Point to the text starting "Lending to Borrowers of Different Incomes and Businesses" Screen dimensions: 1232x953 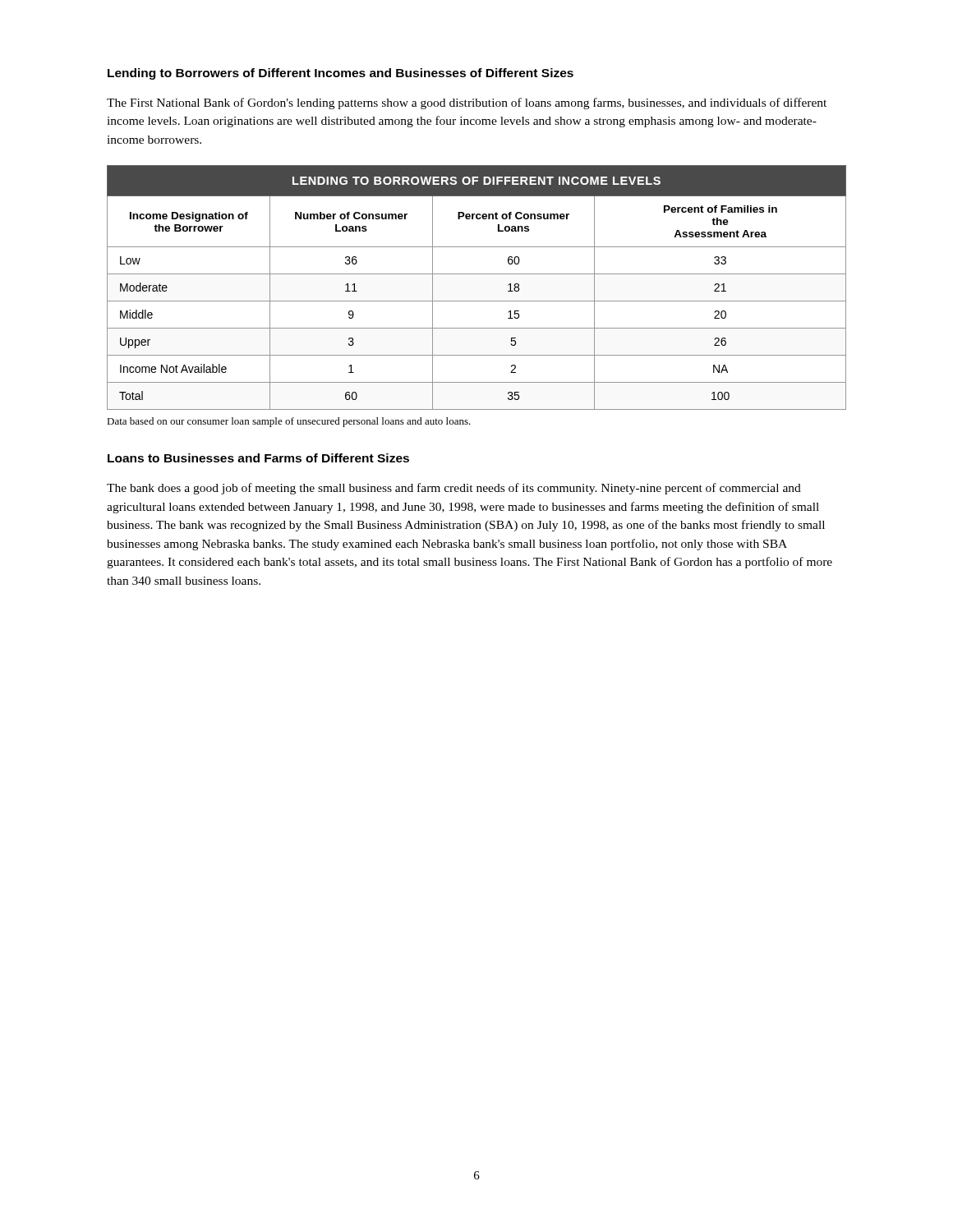340,73
